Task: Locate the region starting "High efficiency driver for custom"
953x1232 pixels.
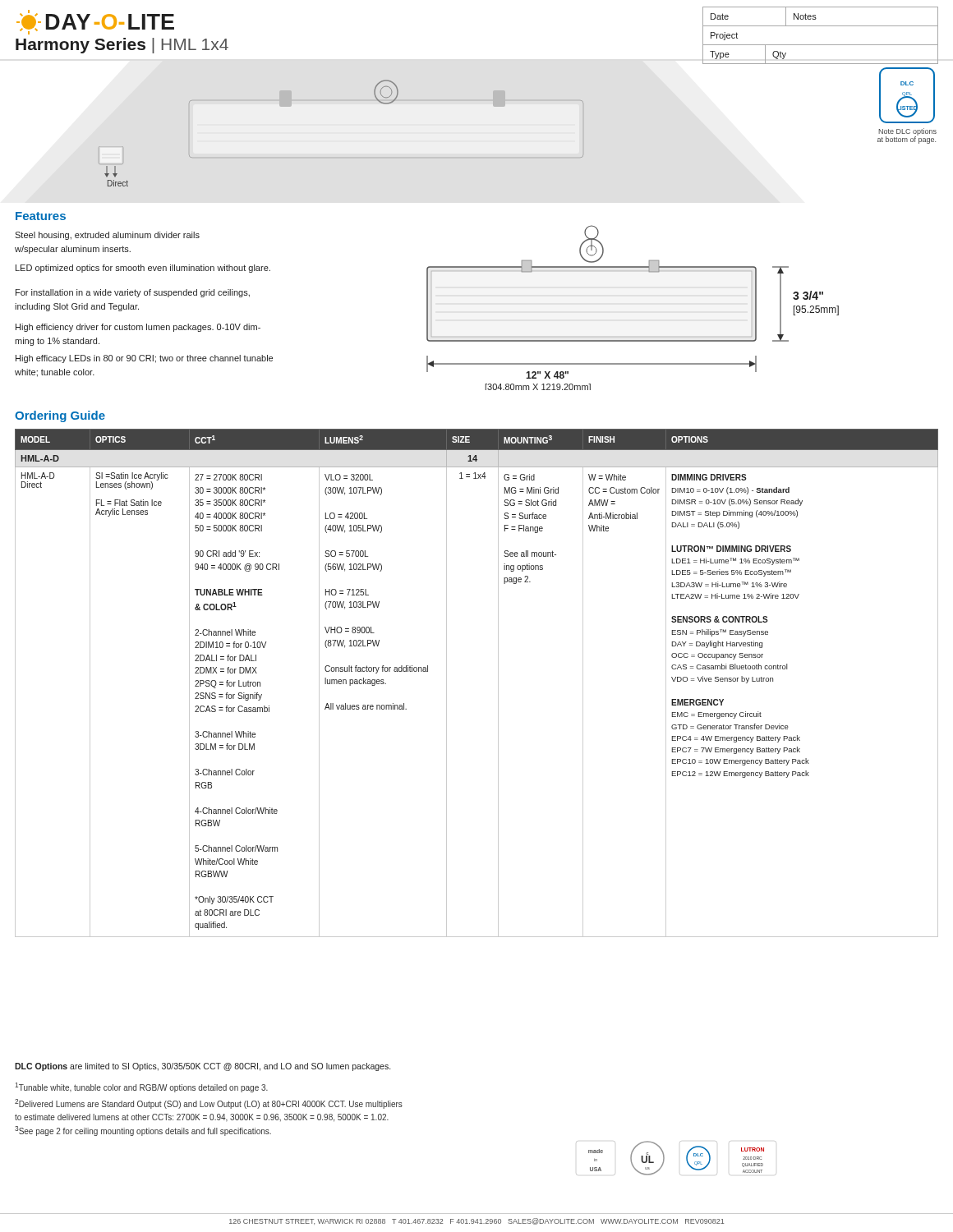Action: 138,334
